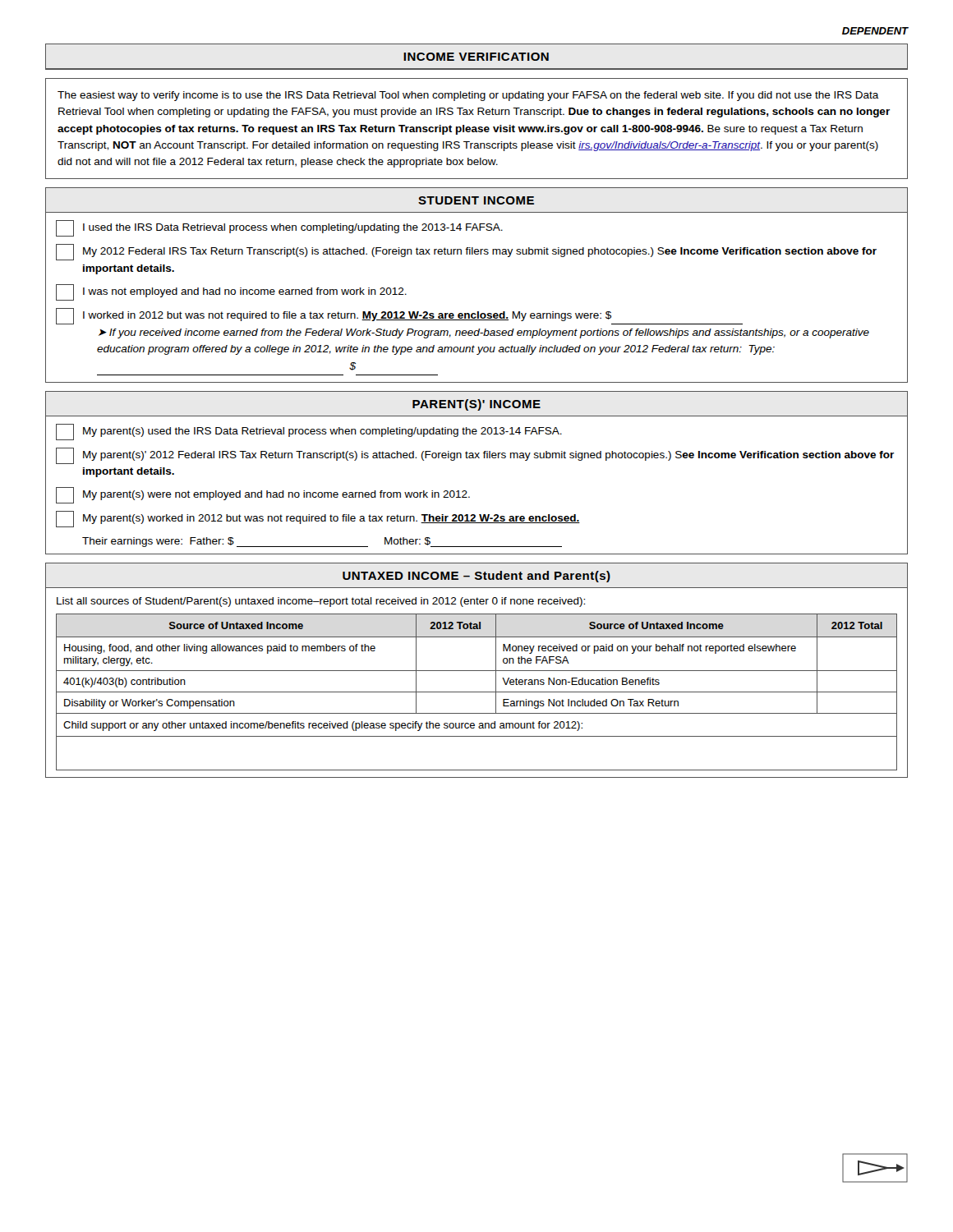Select the text block starting "My parent(s) worked in 2012"

pos(476,519)
